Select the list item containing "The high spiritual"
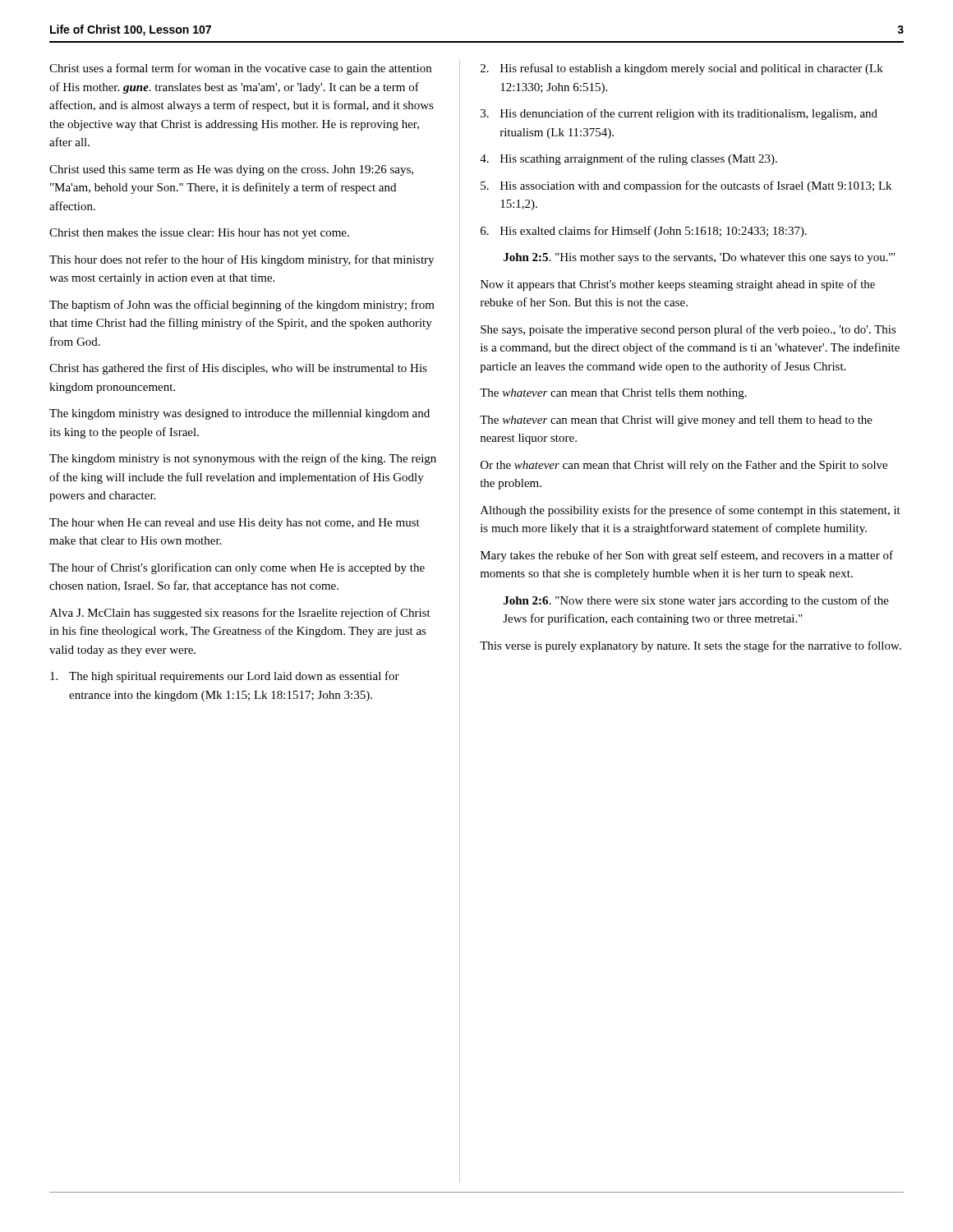 [244, 685]
